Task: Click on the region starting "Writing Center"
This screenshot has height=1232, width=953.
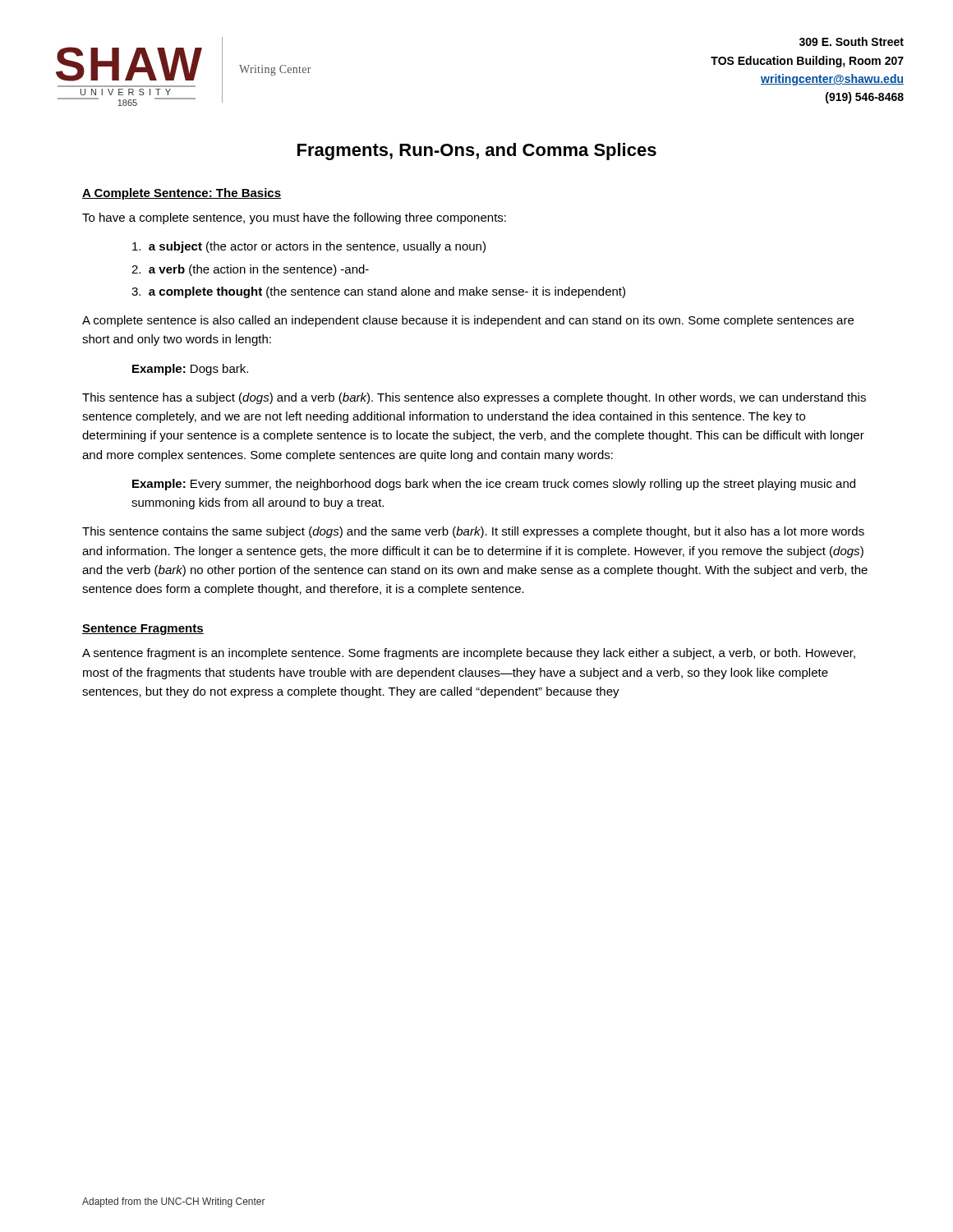Action: coord(275,69)
